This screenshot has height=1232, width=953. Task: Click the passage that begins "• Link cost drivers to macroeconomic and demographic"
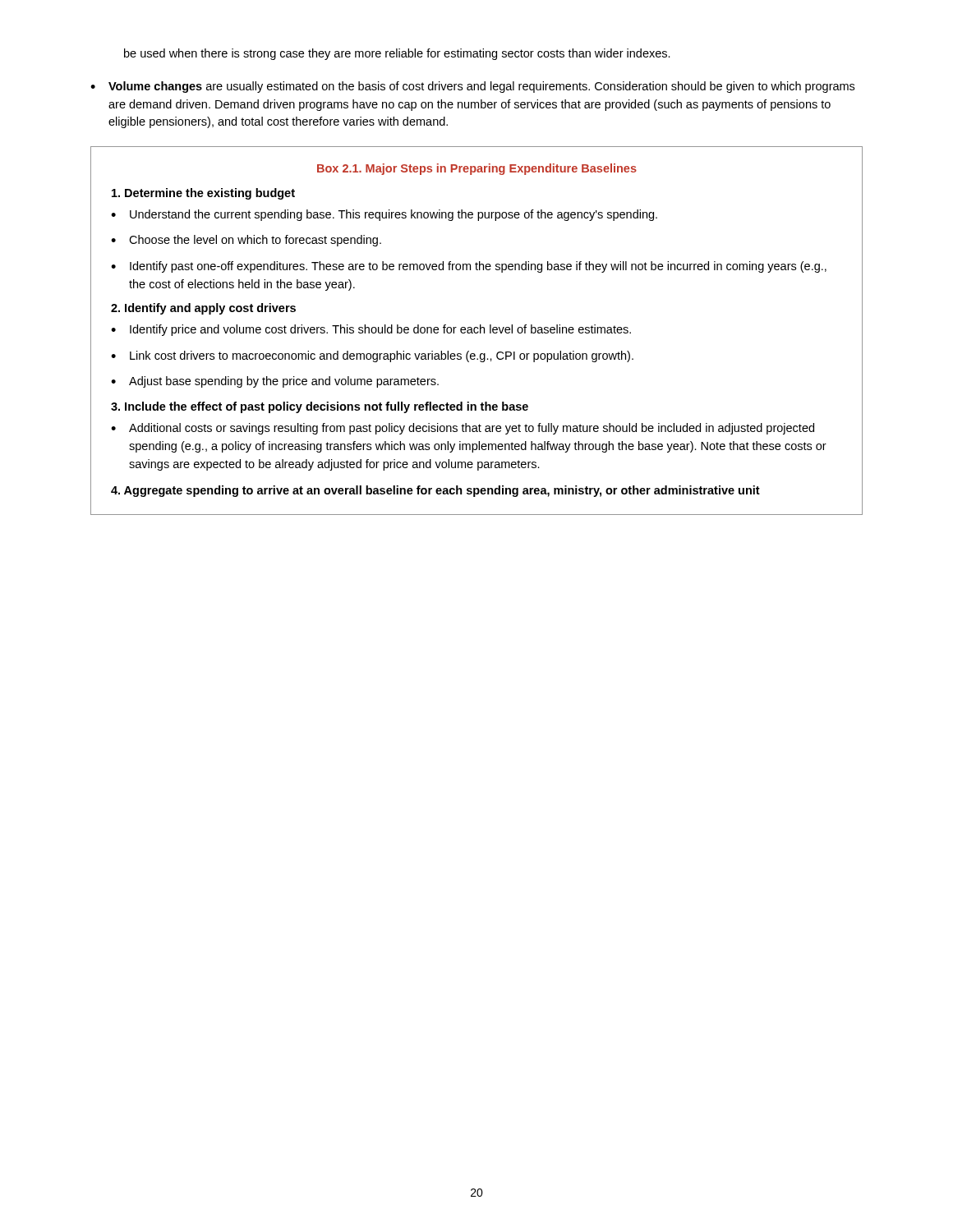[476, 357]
